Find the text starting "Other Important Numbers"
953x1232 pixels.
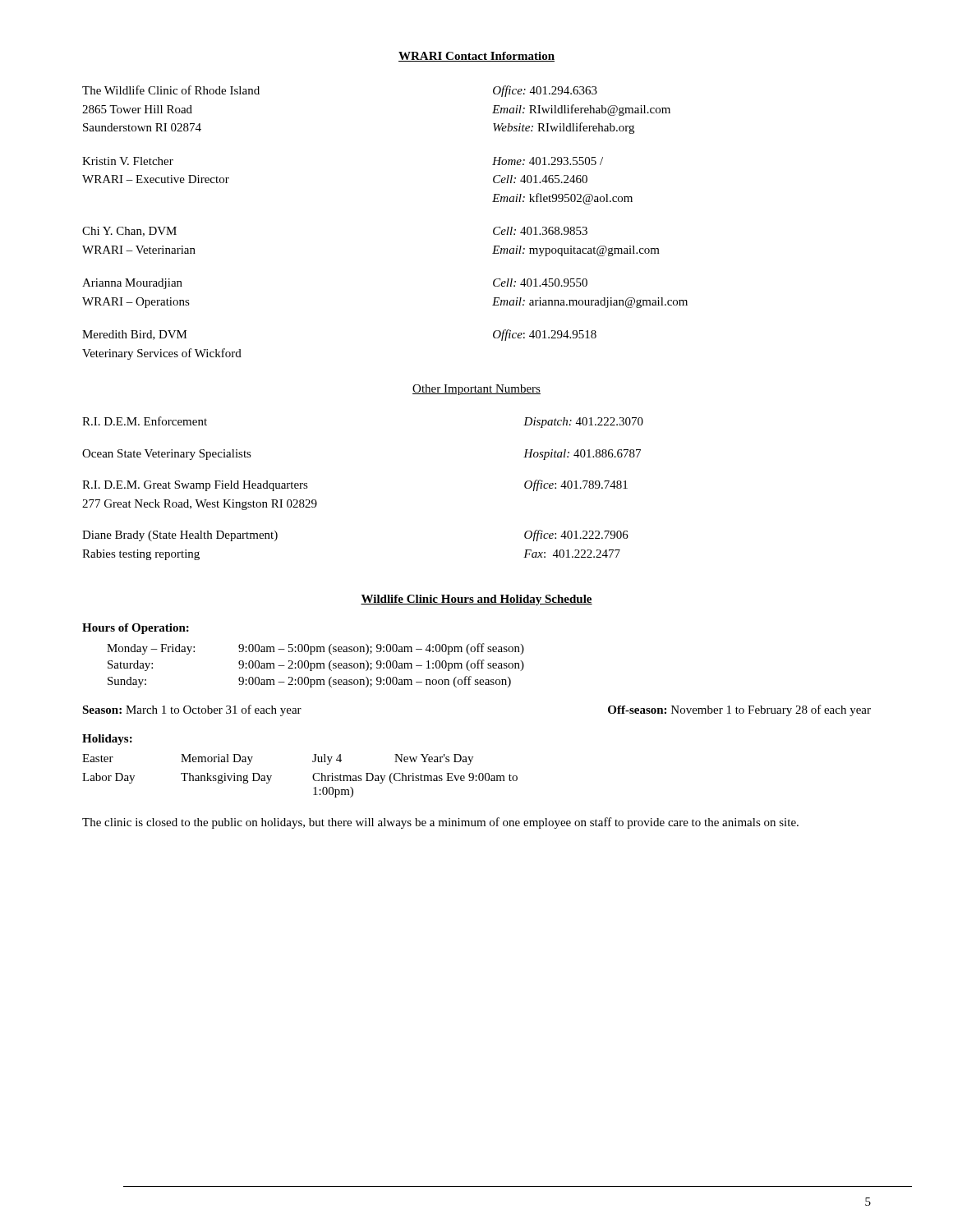point(476,389)
